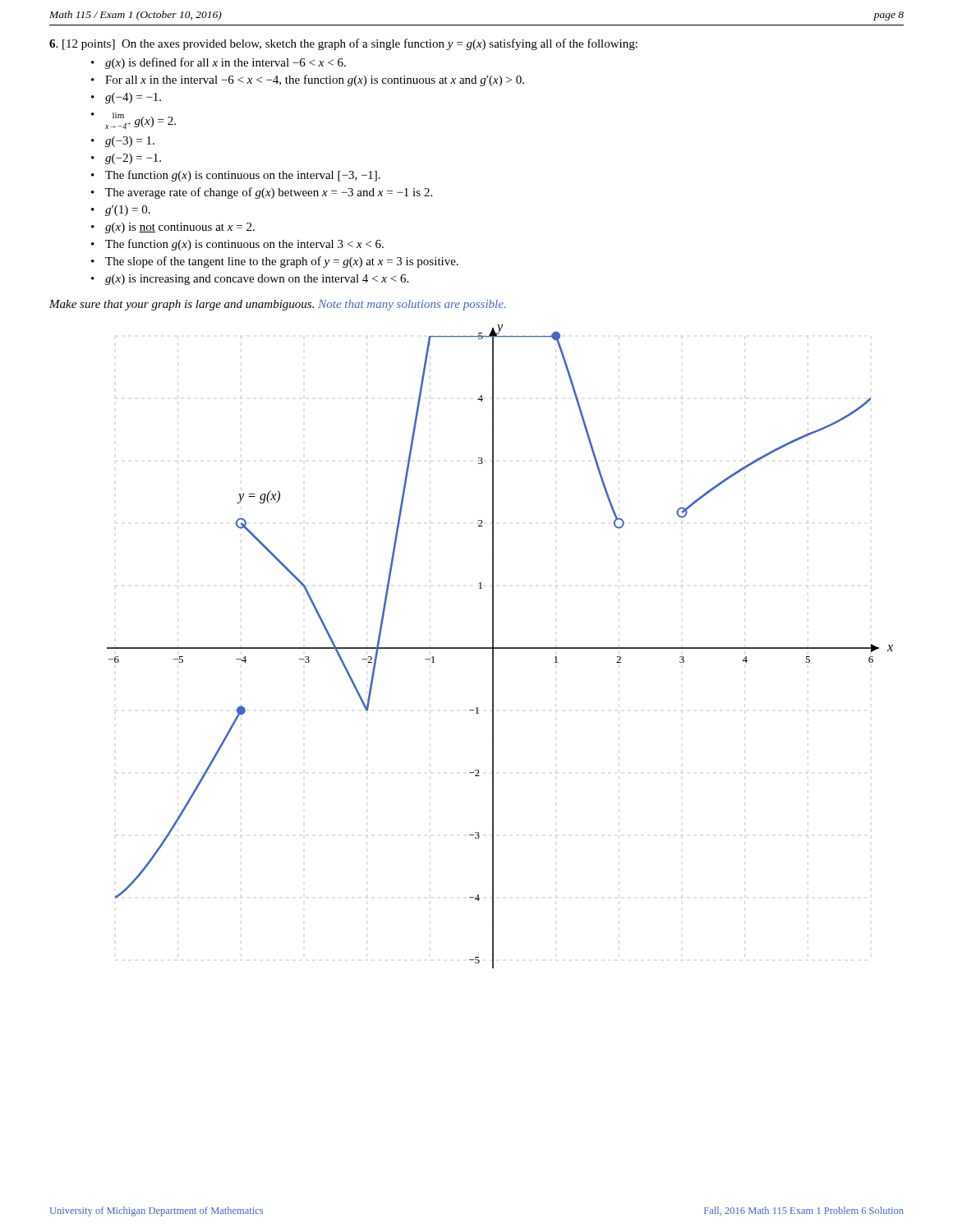953x1232 pixels.
Task: Select the text starting "6. [12 points]"
Action: tap(344, 44)
